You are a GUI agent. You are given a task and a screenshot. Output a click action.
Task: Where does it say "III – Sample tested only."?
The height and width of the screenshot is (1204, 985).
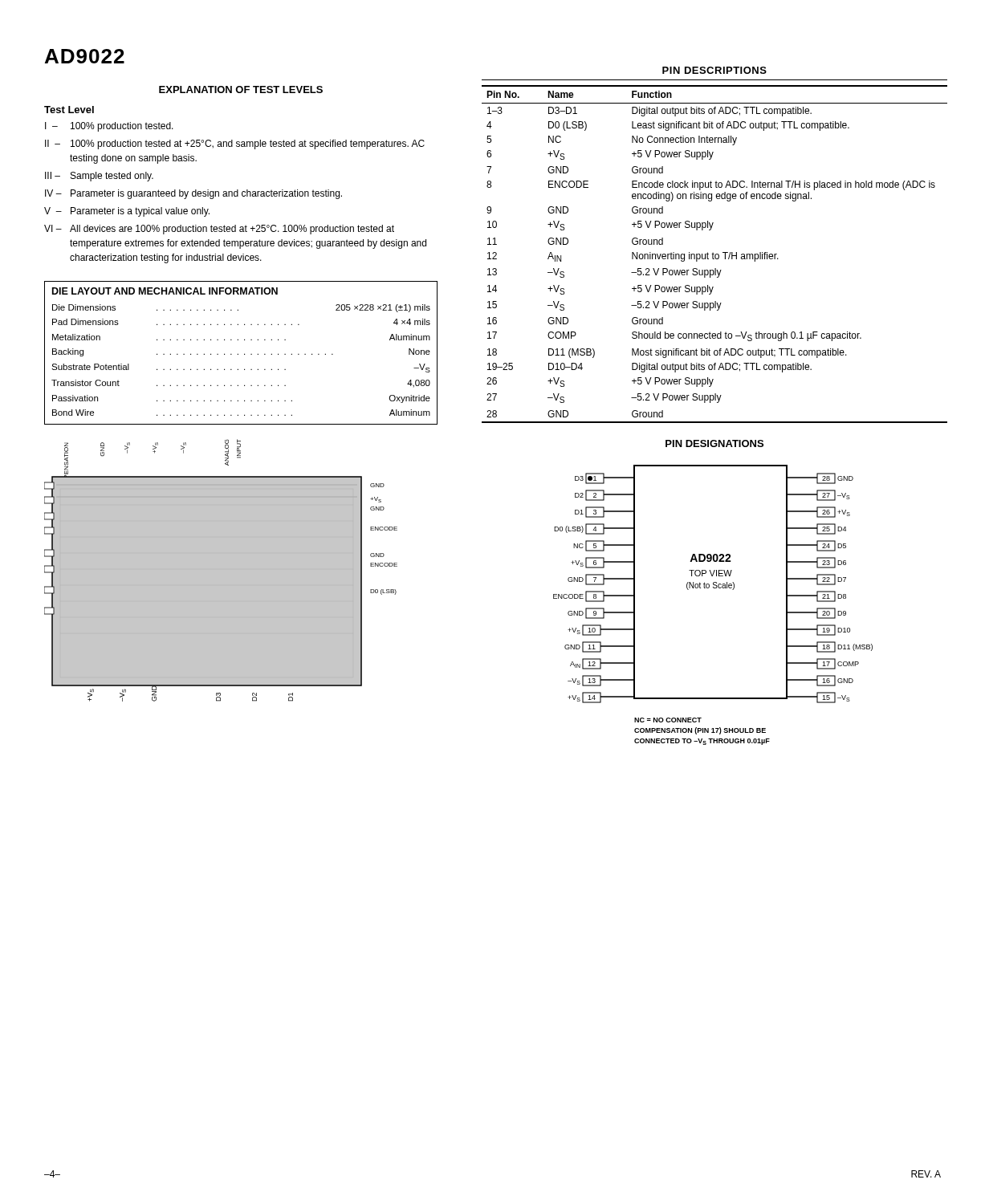[x=99, y=177]
